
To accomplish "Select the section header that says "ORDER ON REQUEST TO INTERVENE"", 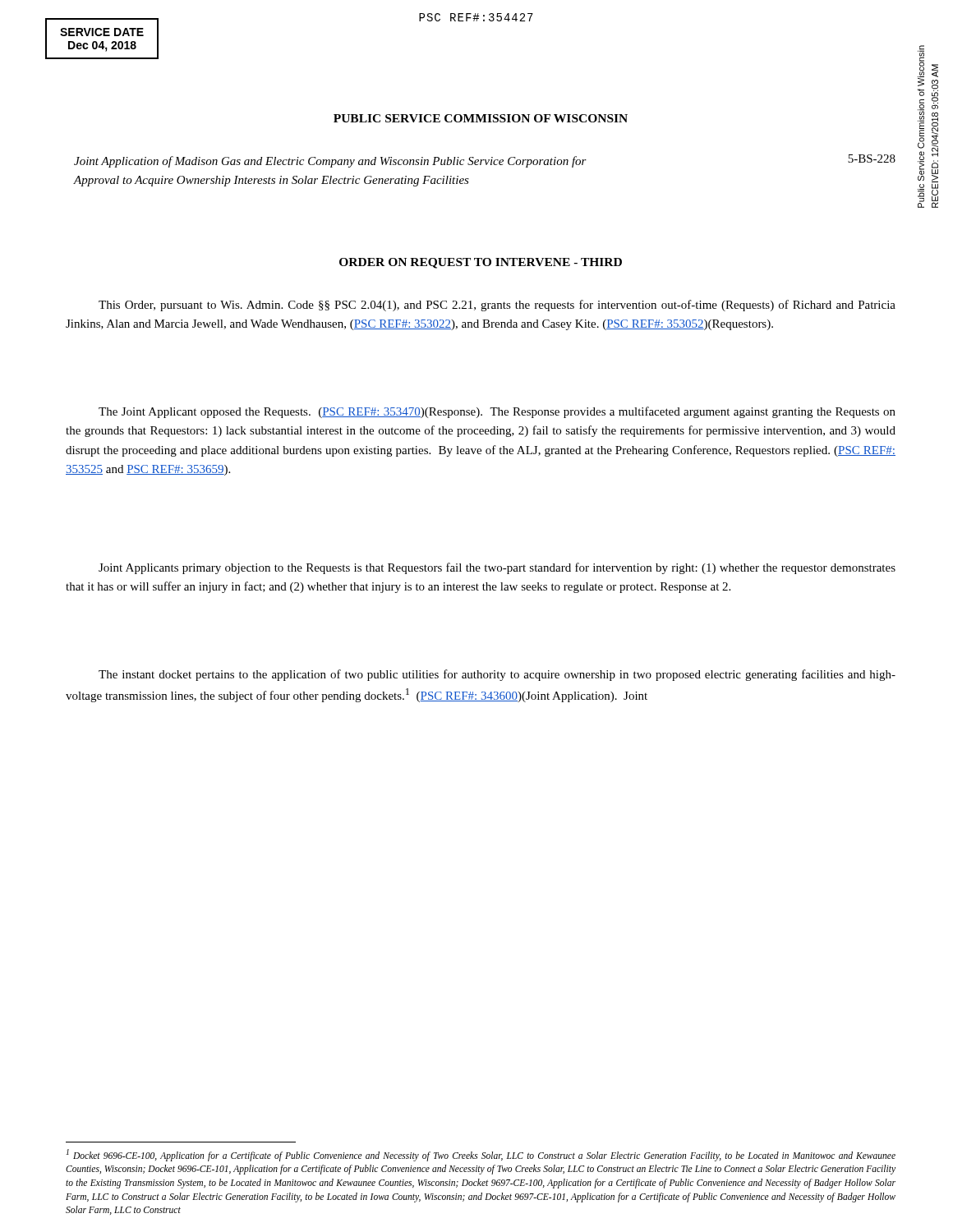I will coord(481,262).
